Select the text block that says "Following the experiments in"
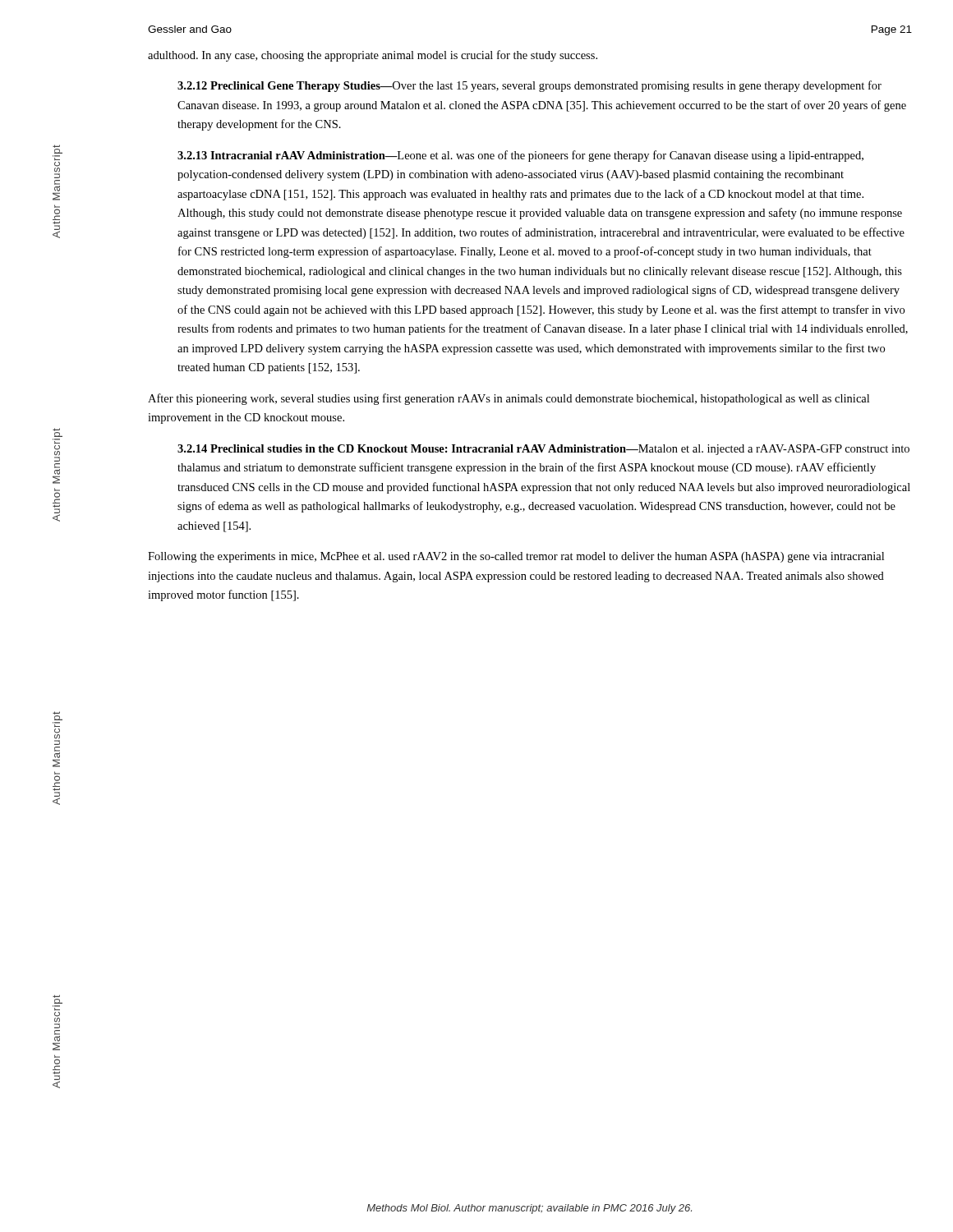 (530, 576)
